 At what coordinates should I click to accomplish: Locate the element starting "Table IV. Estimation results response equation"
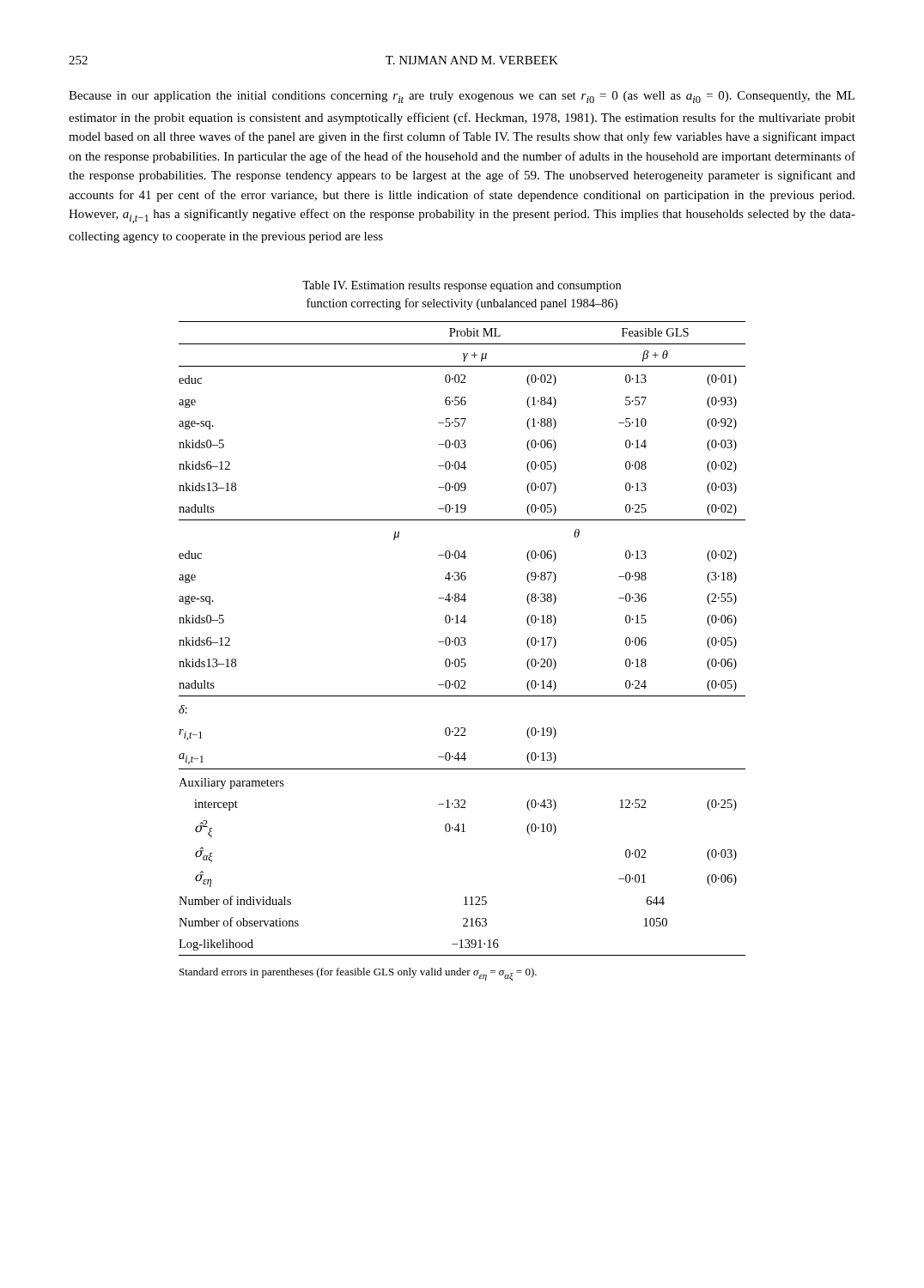[462, 294]
